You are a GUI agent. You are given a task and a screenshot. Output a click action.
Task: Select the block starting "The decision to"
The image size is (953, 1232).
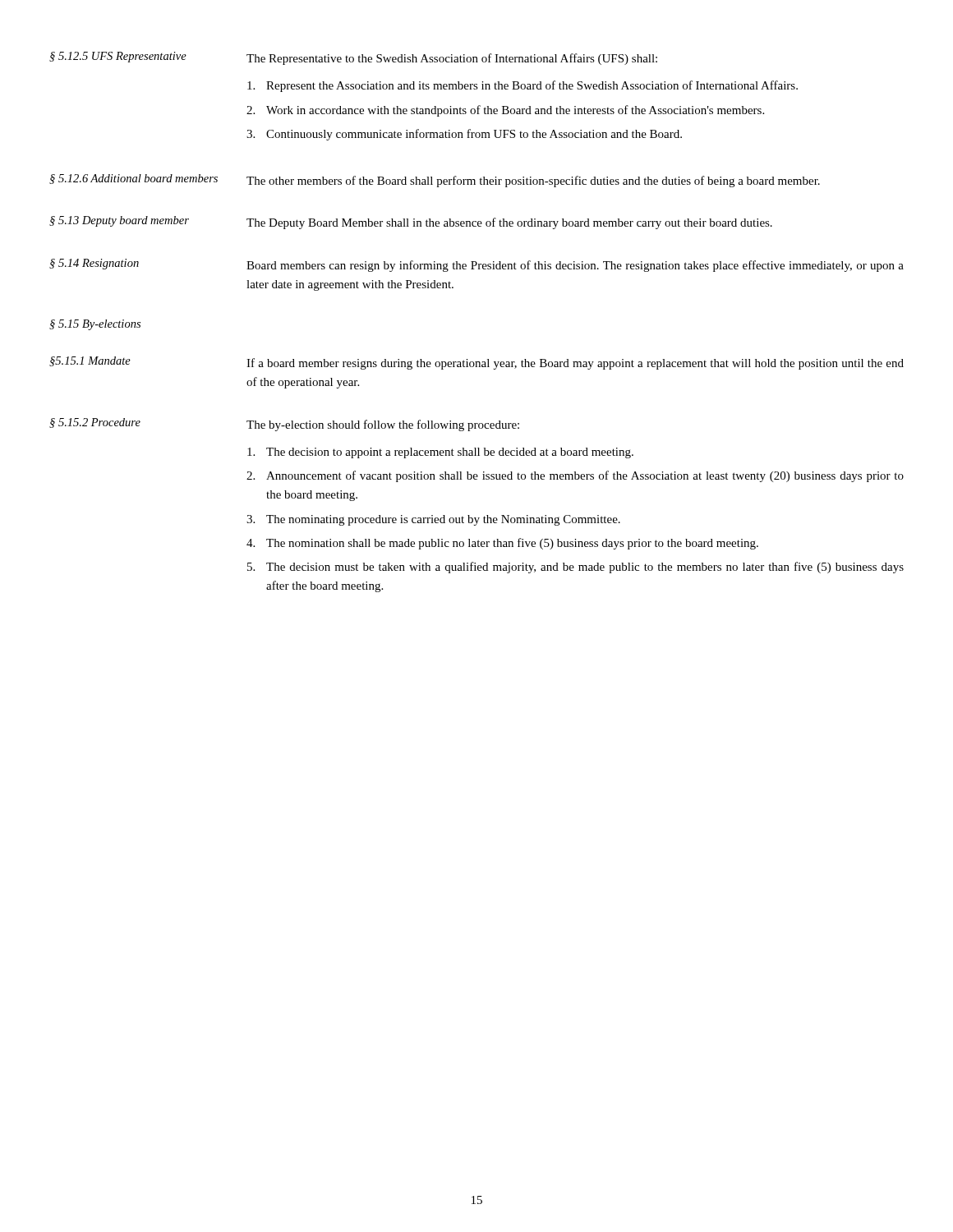coord(575,452)
